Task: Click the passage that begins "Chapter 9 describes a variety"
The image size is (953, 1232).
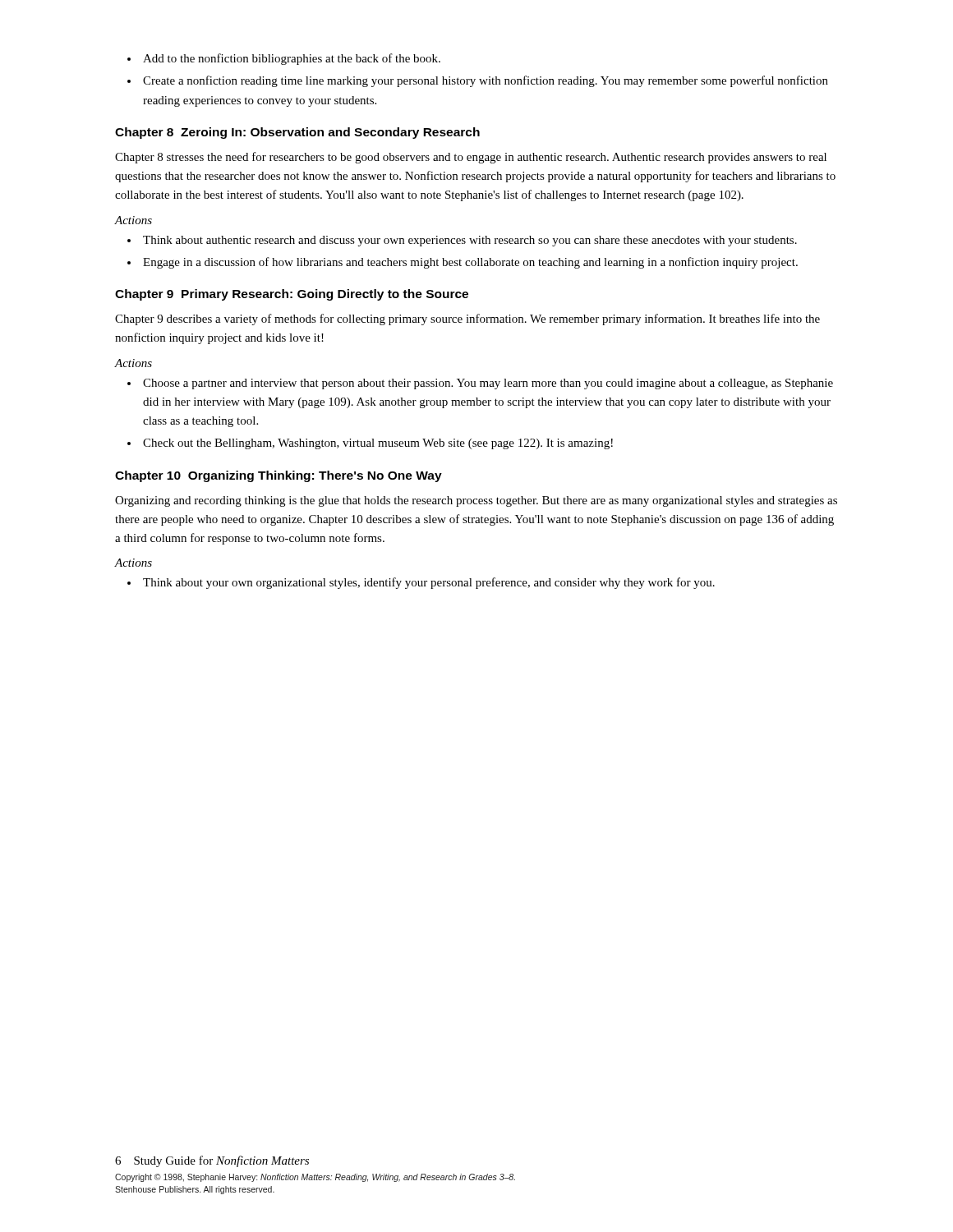Action: 468,328
